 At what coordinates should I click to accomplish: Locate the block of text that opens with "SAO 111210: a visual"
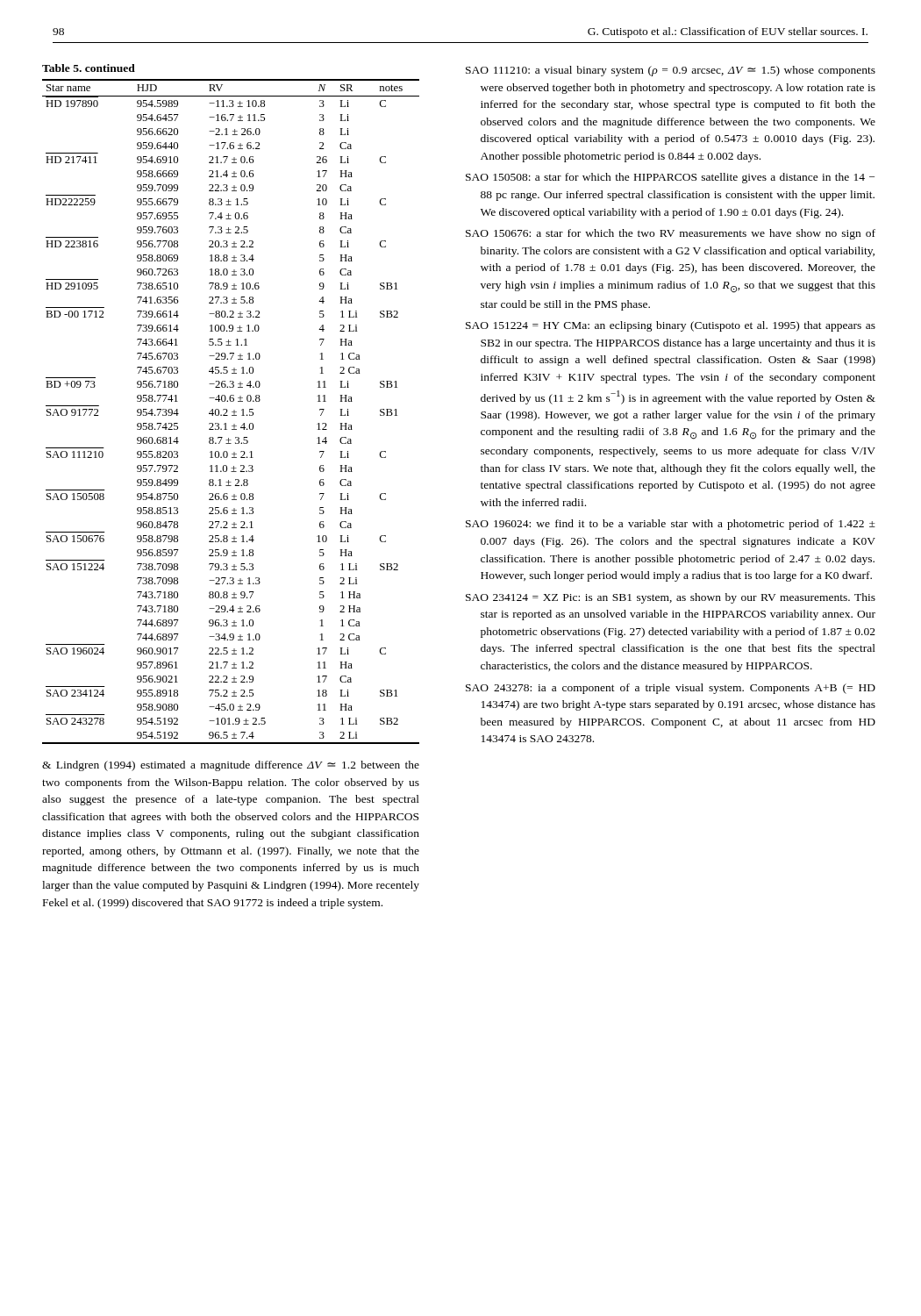click(670, 404)
